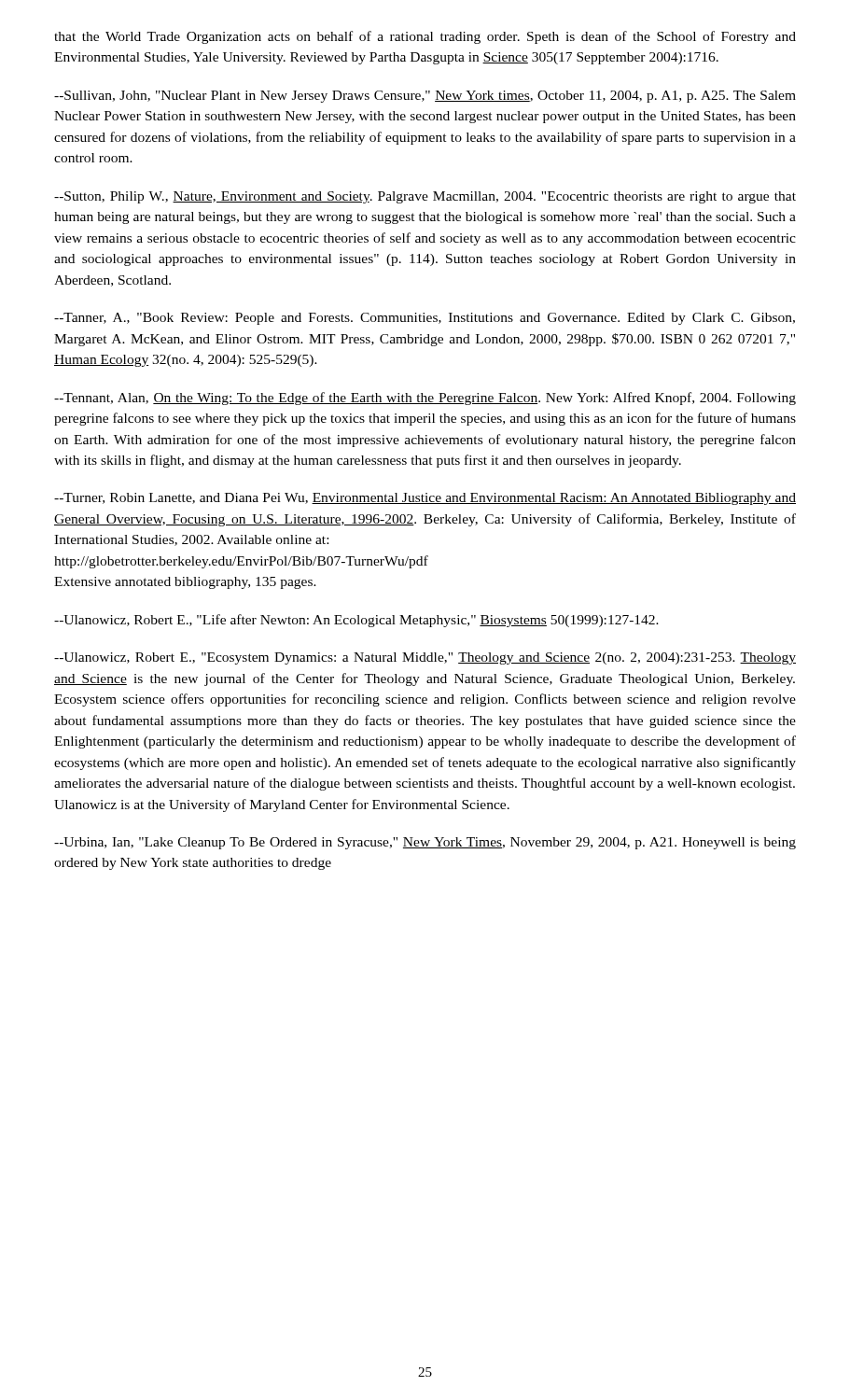The width and height of the screenshot is (850, 1400).
Task: Where is the passage that starts "Sullivan, John, "Nuclear Plant in New Jersey Draws"?
Action: pyautogui.click(x=425, y=126)
